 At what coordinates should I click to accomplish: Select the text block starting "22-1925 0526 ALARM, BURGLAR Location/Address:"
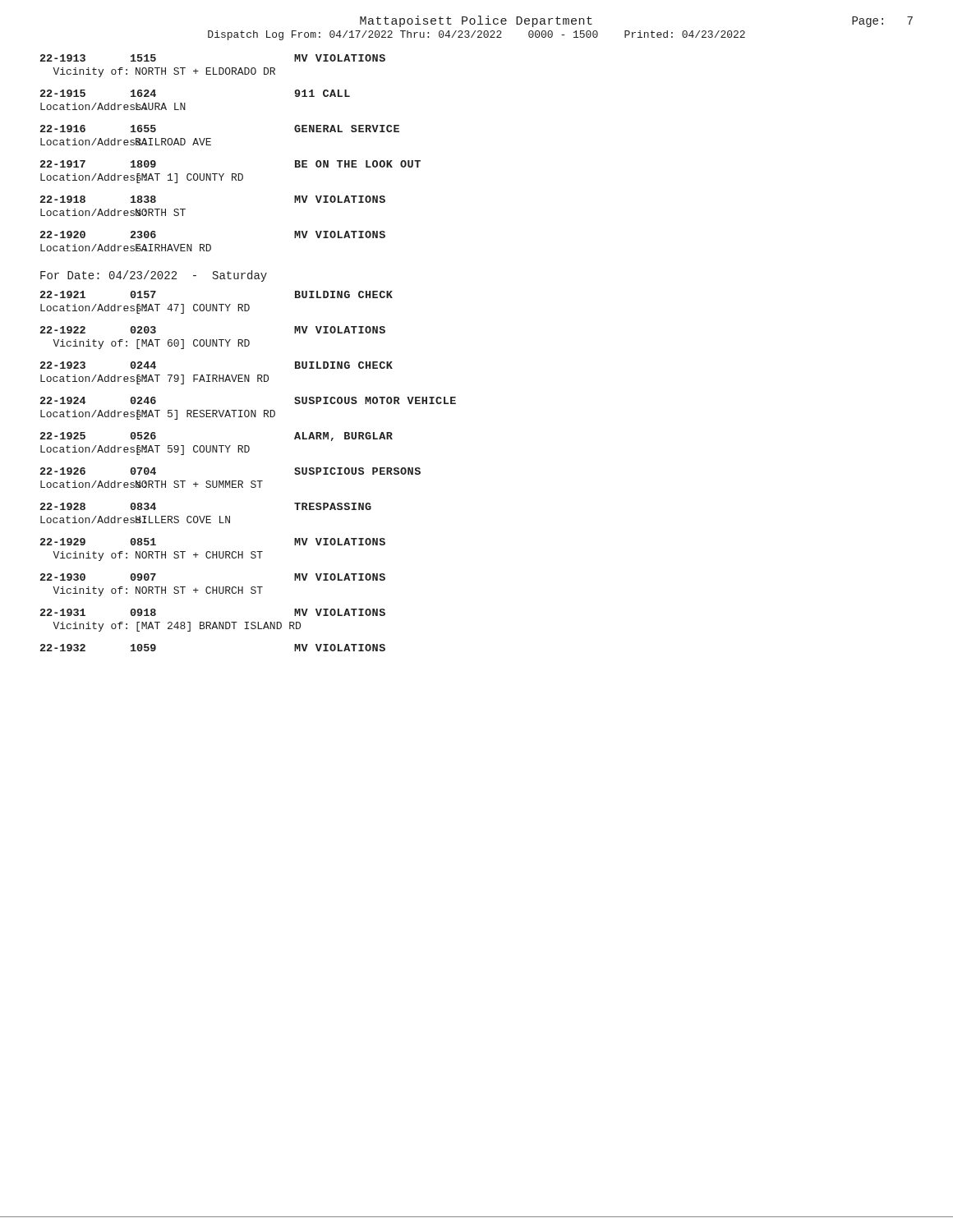point(216,444)
